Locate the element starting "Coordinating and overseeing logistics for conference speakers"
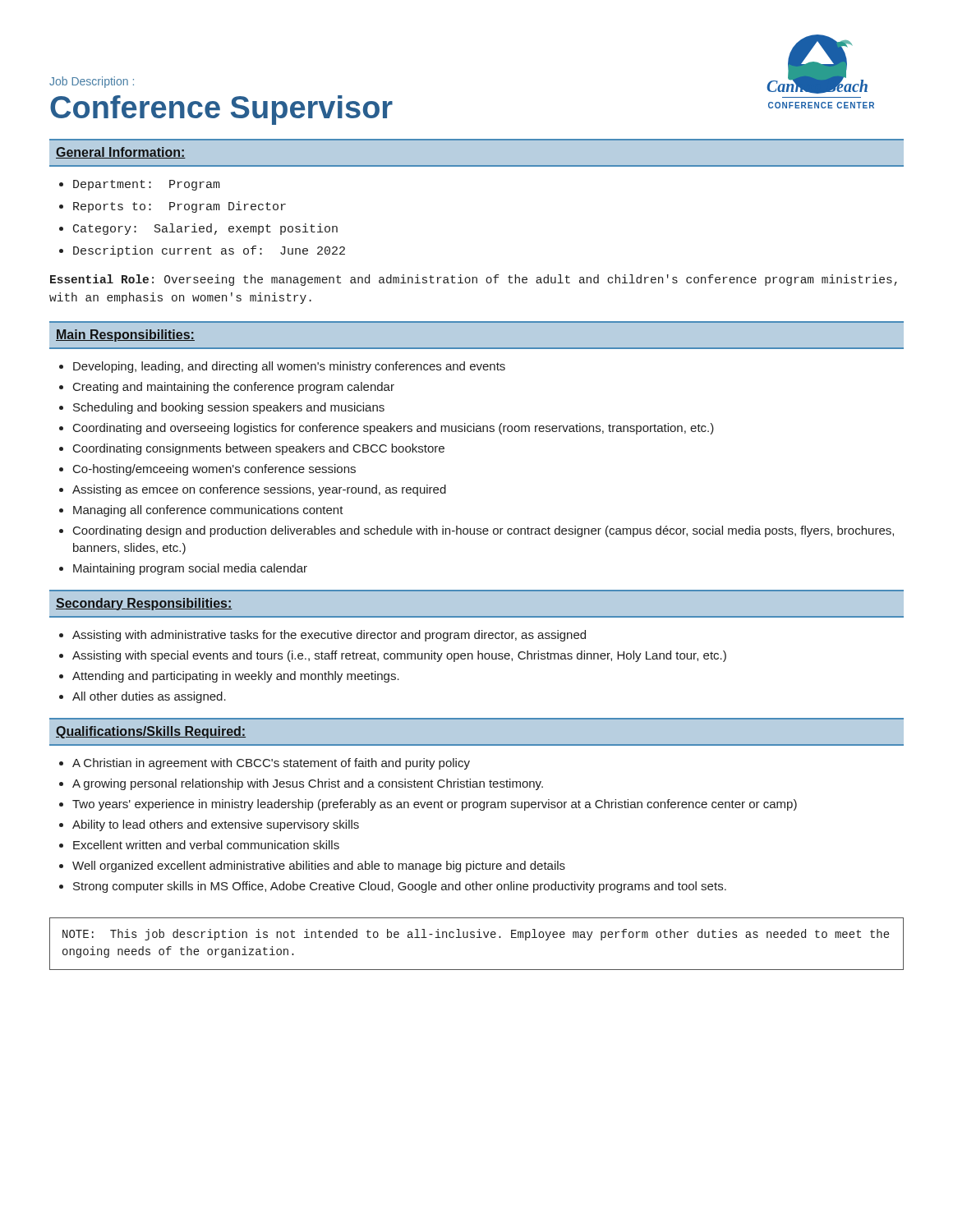 pos(393,427)
